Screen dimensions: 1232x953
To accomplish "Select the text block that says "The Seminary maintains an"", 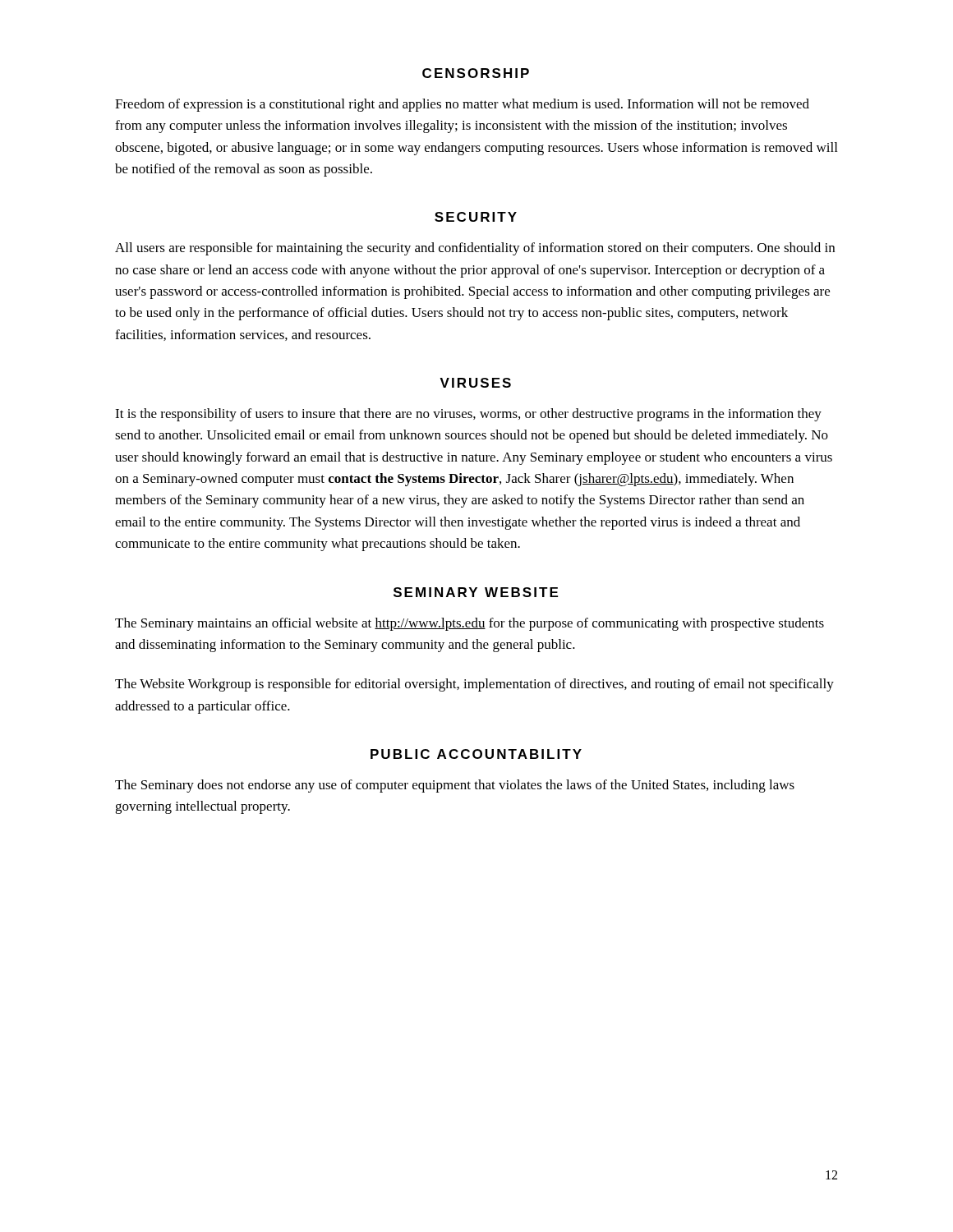I will tap(470, 633).
